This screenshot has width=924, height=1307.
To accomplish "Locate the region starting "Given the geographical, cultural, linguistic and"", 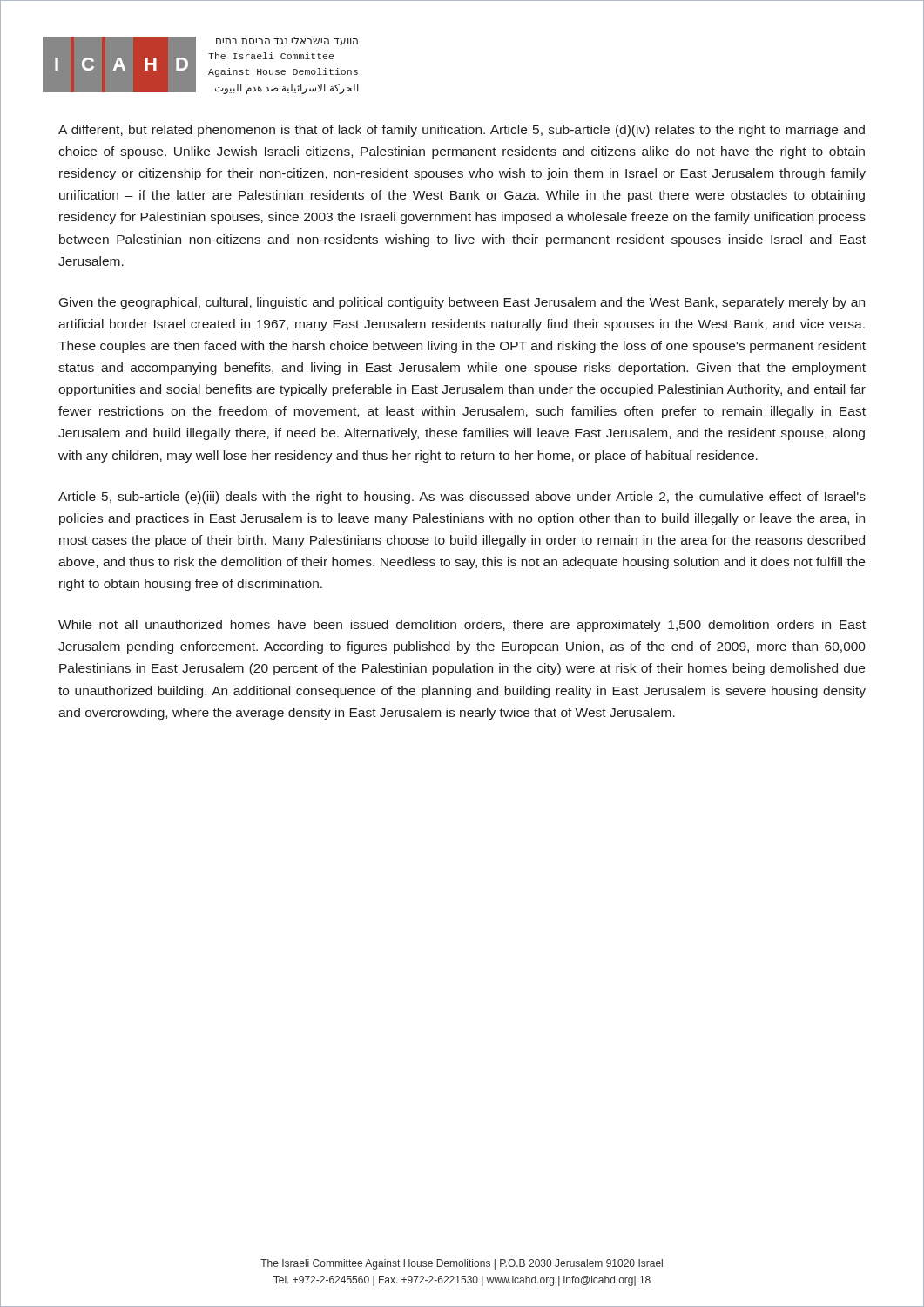I will click(x=462, y=378).
